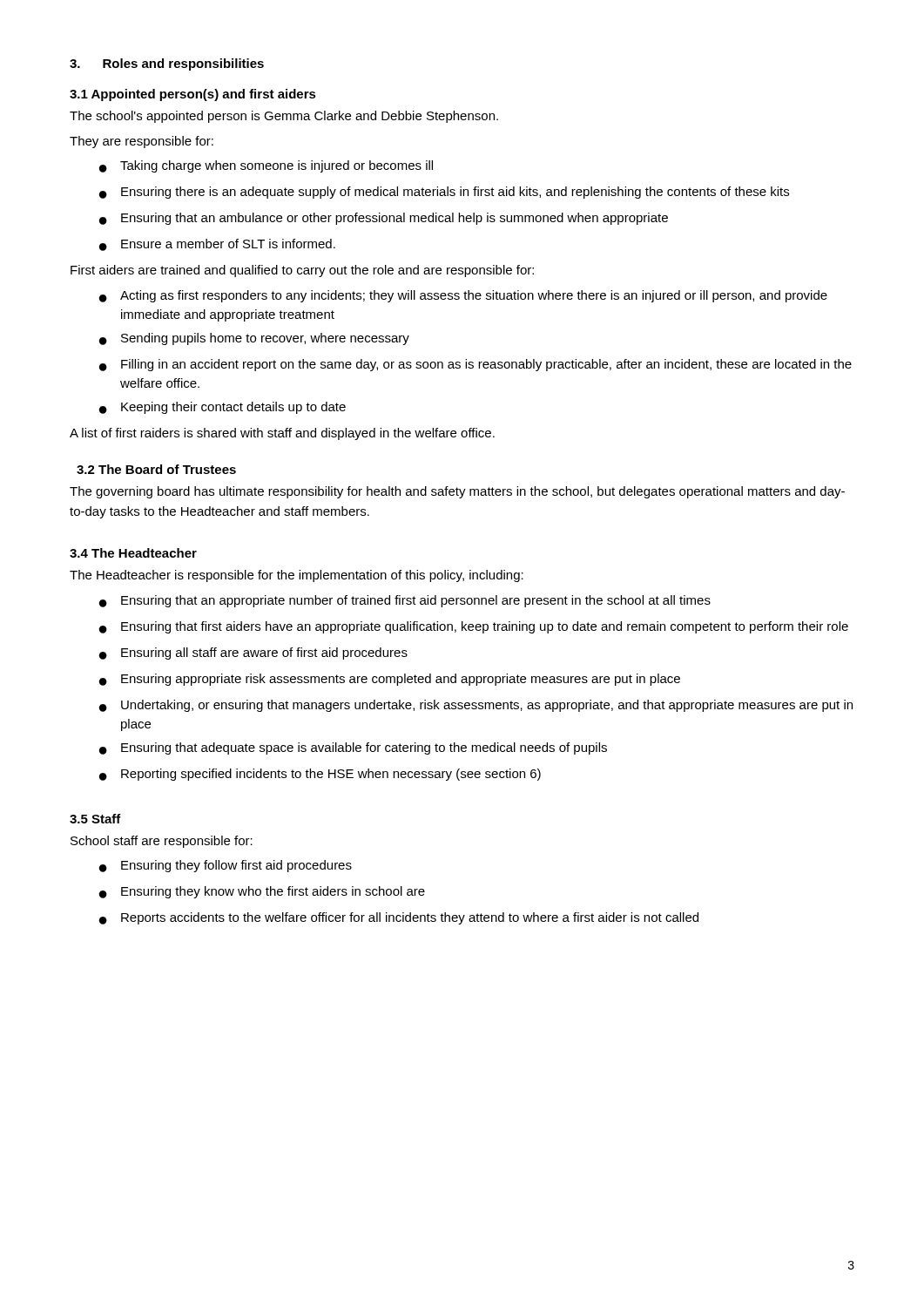Select the region starting "A list of first raiders"
924x1307 pixels.
tap(283, 432)
